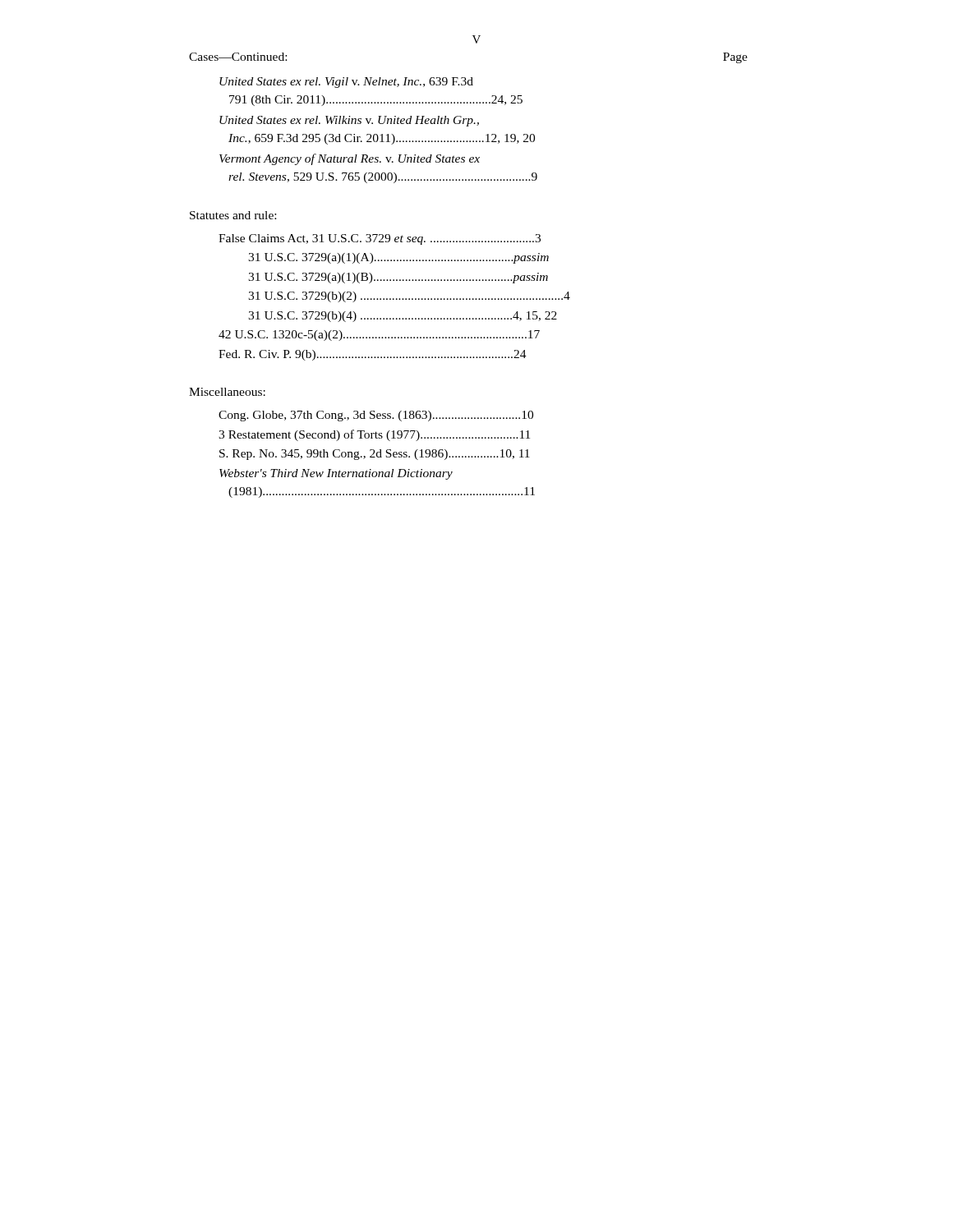Click the passage that begins "United States ex rel. Wilkins"
953x1232 pixels.
pos(377,129)
